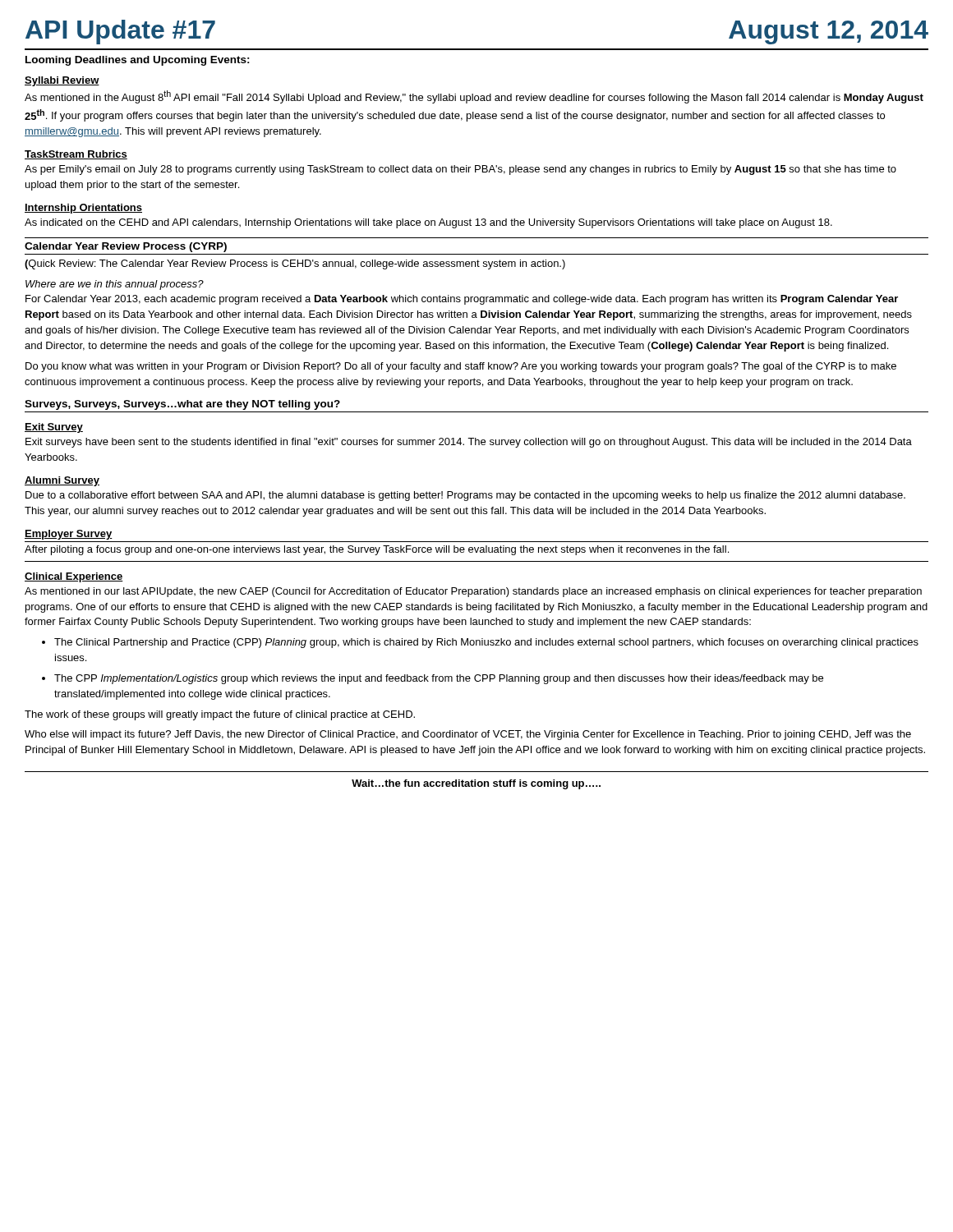The width and height of the screenshot is (953, 1232).
Task: Click the passage that begins "The work of these groups will"
Action: (220, 715)
